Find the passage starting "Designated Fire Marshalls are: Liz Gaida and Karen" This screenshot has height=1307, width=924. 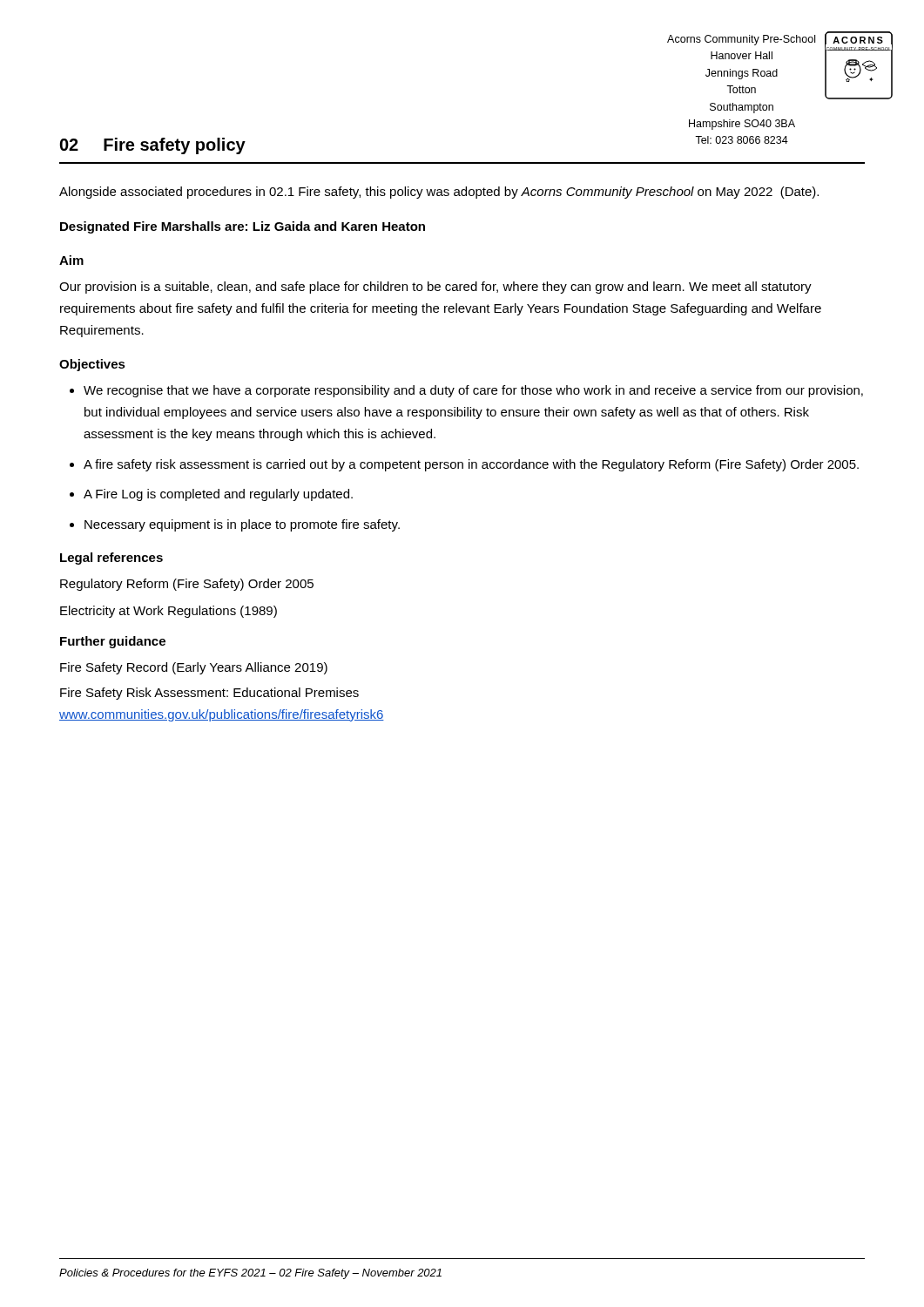point(243,226)
